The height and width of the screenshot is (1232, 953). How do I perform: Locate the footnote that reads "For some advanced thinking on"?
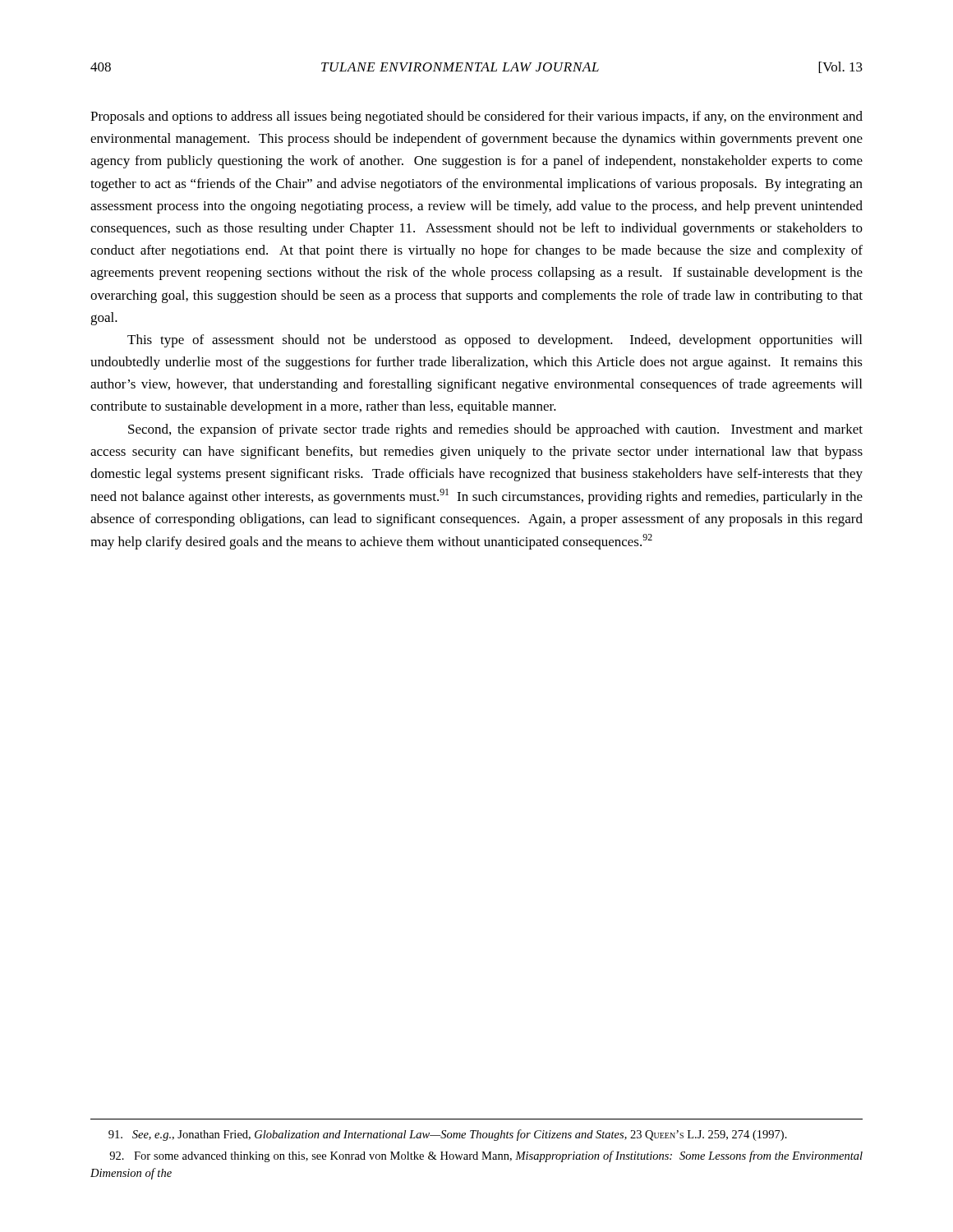pyautogui.click(x=476, y=1164)
